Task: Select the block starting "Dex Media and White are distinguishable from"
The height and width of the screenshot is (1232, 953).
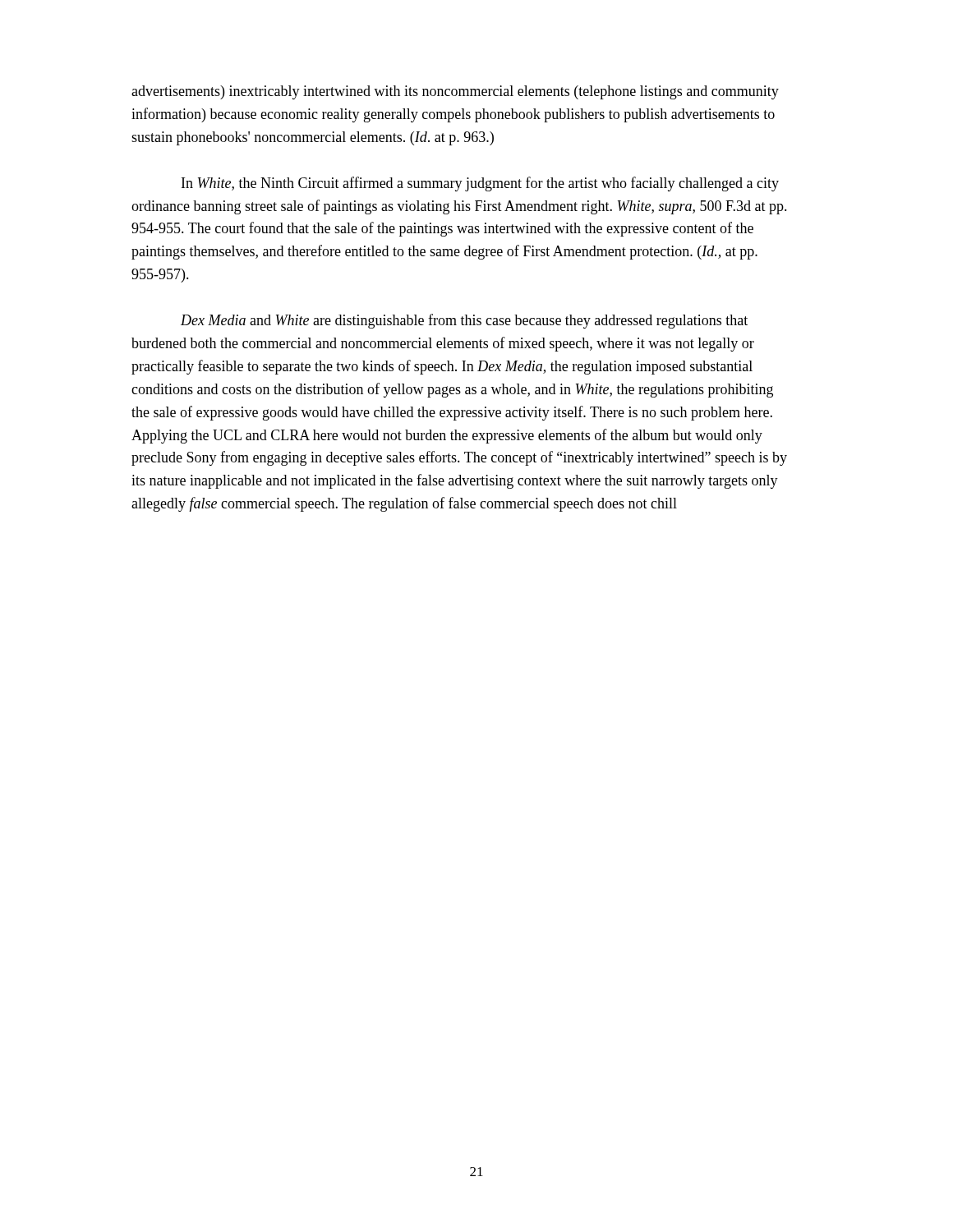Action: (x=460, y=413)
